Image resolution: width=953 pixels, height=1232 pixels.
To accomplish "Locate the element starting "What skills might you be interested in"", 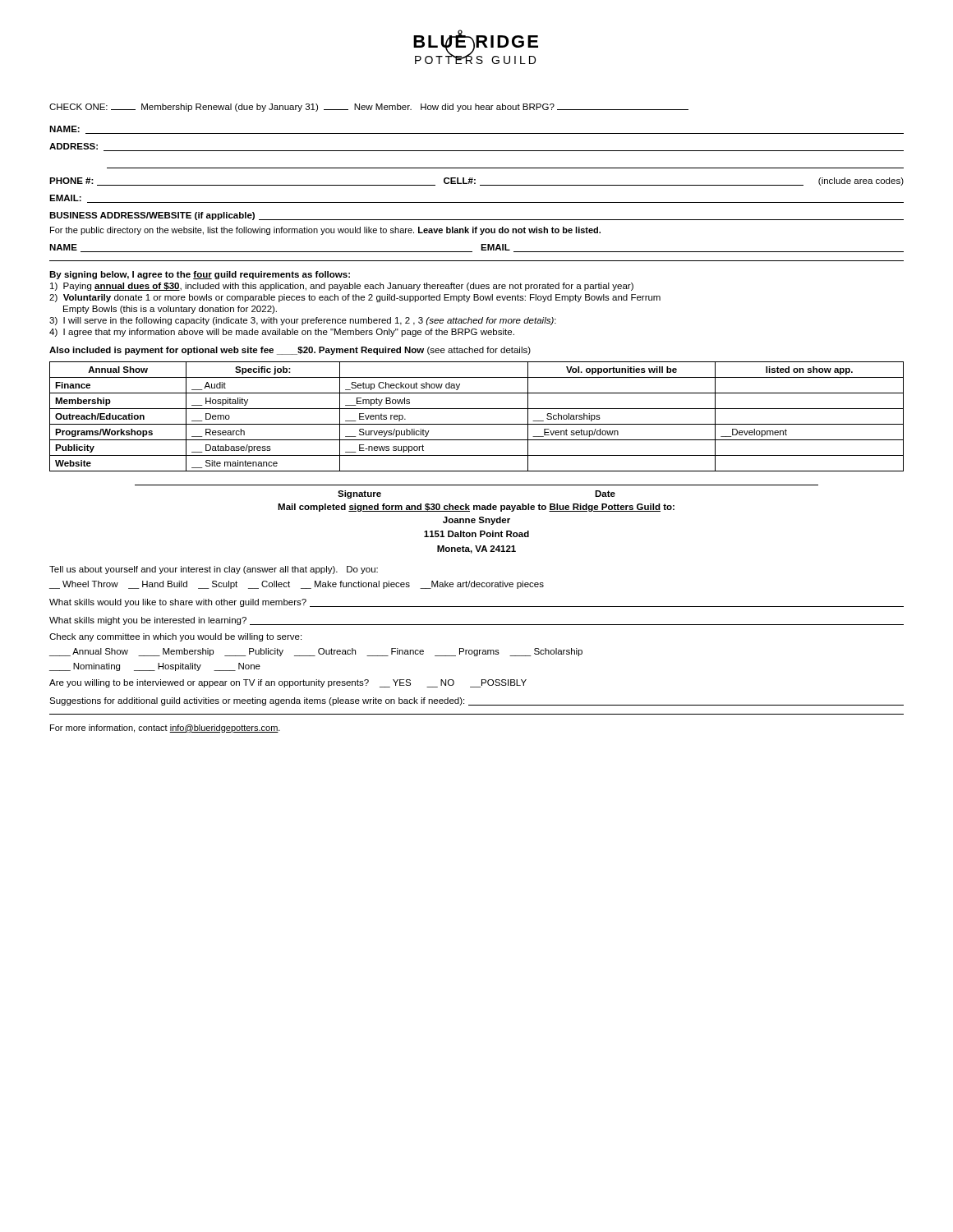I will 476,619.
